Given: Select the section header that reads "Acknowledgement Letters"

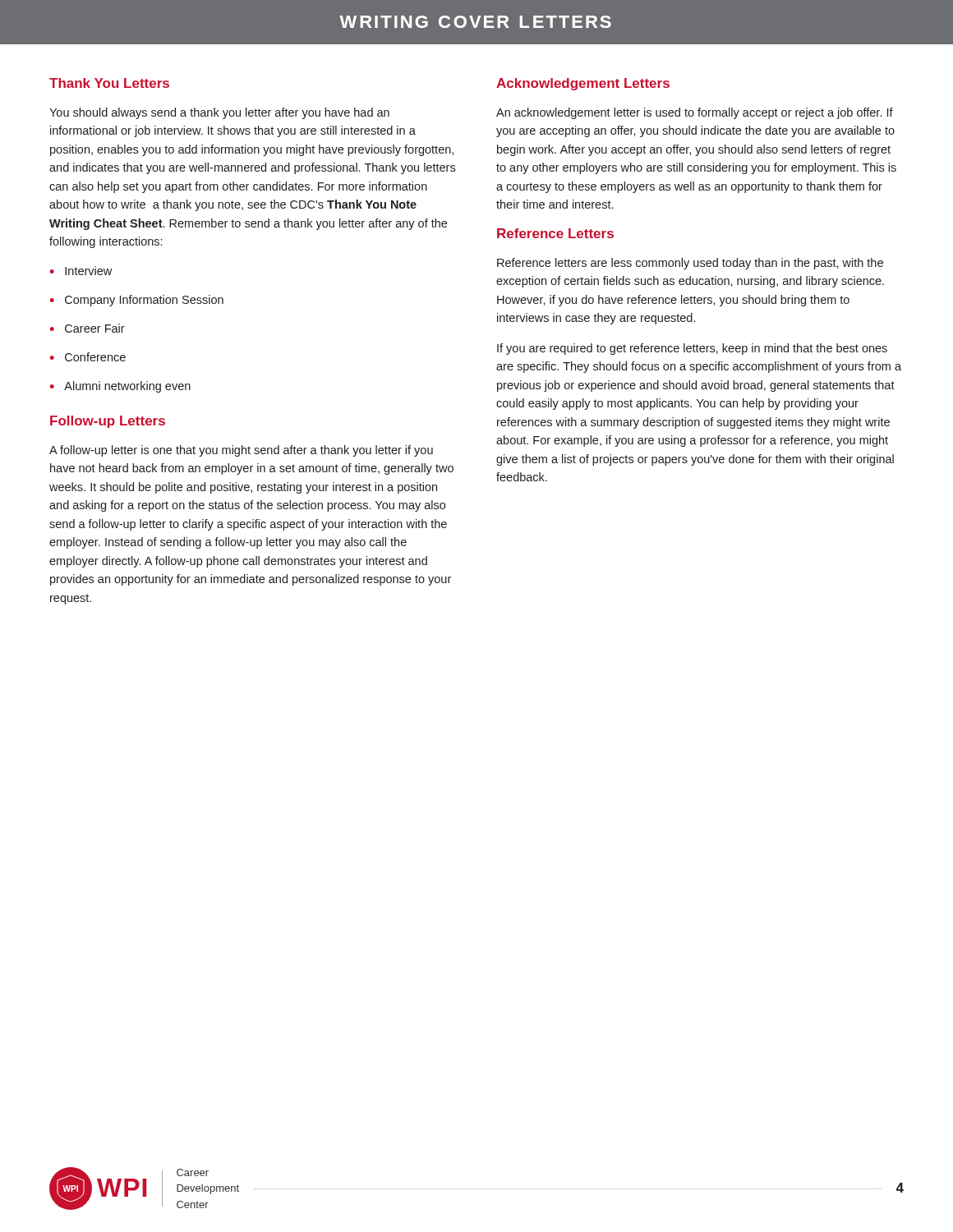Looking at the screenshot, I should click(583, 83).
